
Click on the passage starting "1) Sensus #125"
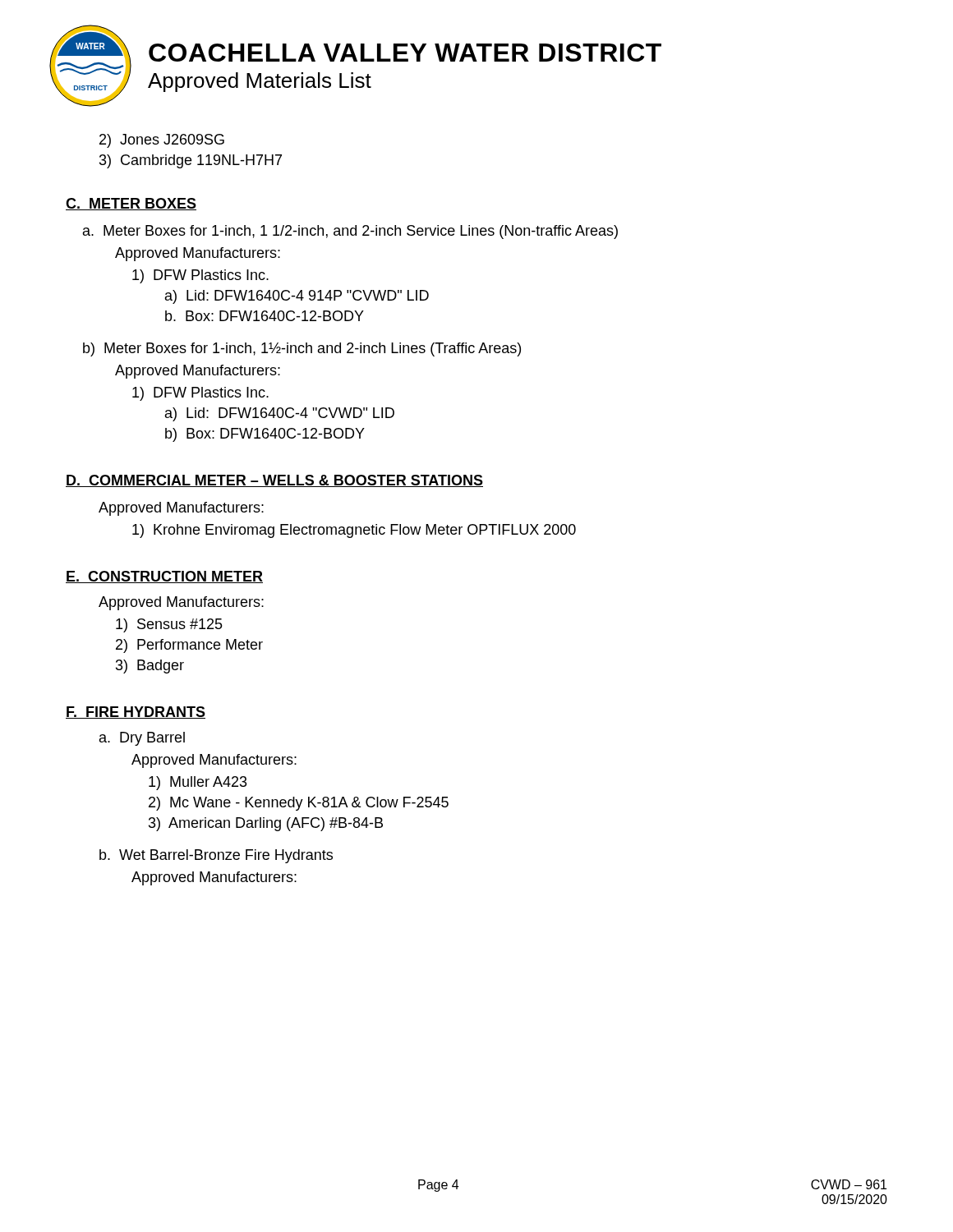pos(169,624)
